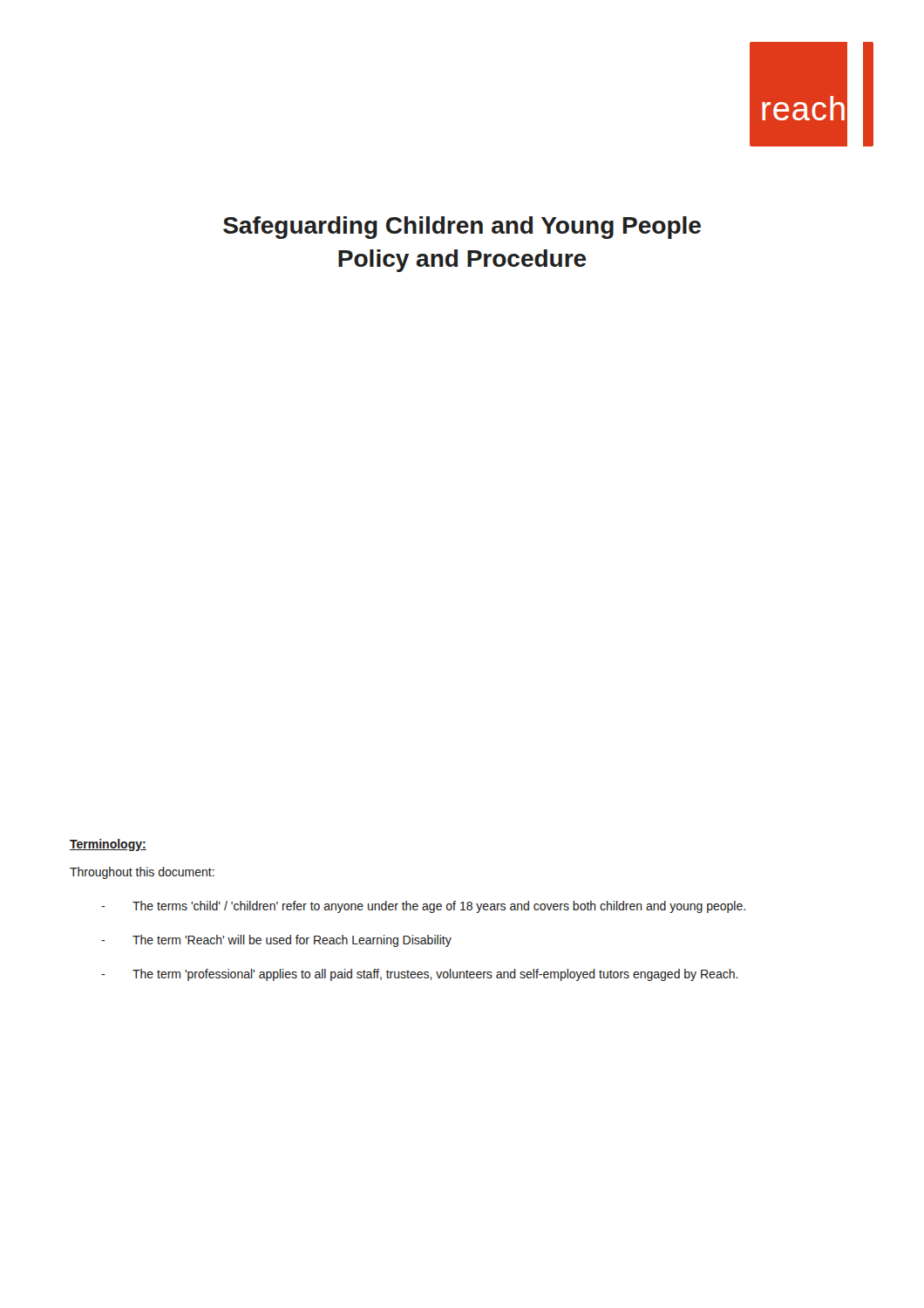Click the title that begins "Safeguarding Children and Young PeoplePolicy and"

coord(462,242)
